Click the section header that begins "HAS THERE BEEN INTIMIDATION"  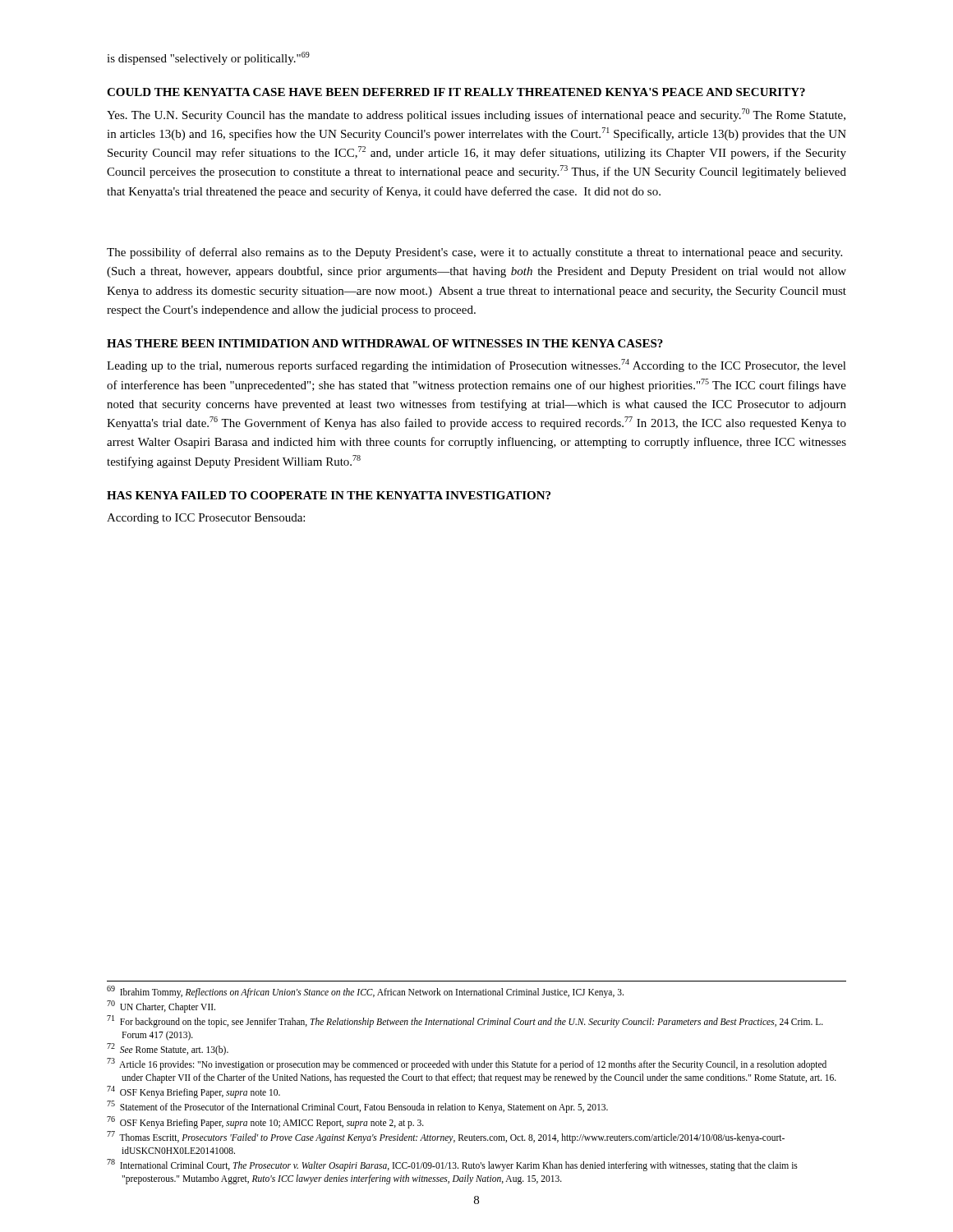(x=385, y=343)
